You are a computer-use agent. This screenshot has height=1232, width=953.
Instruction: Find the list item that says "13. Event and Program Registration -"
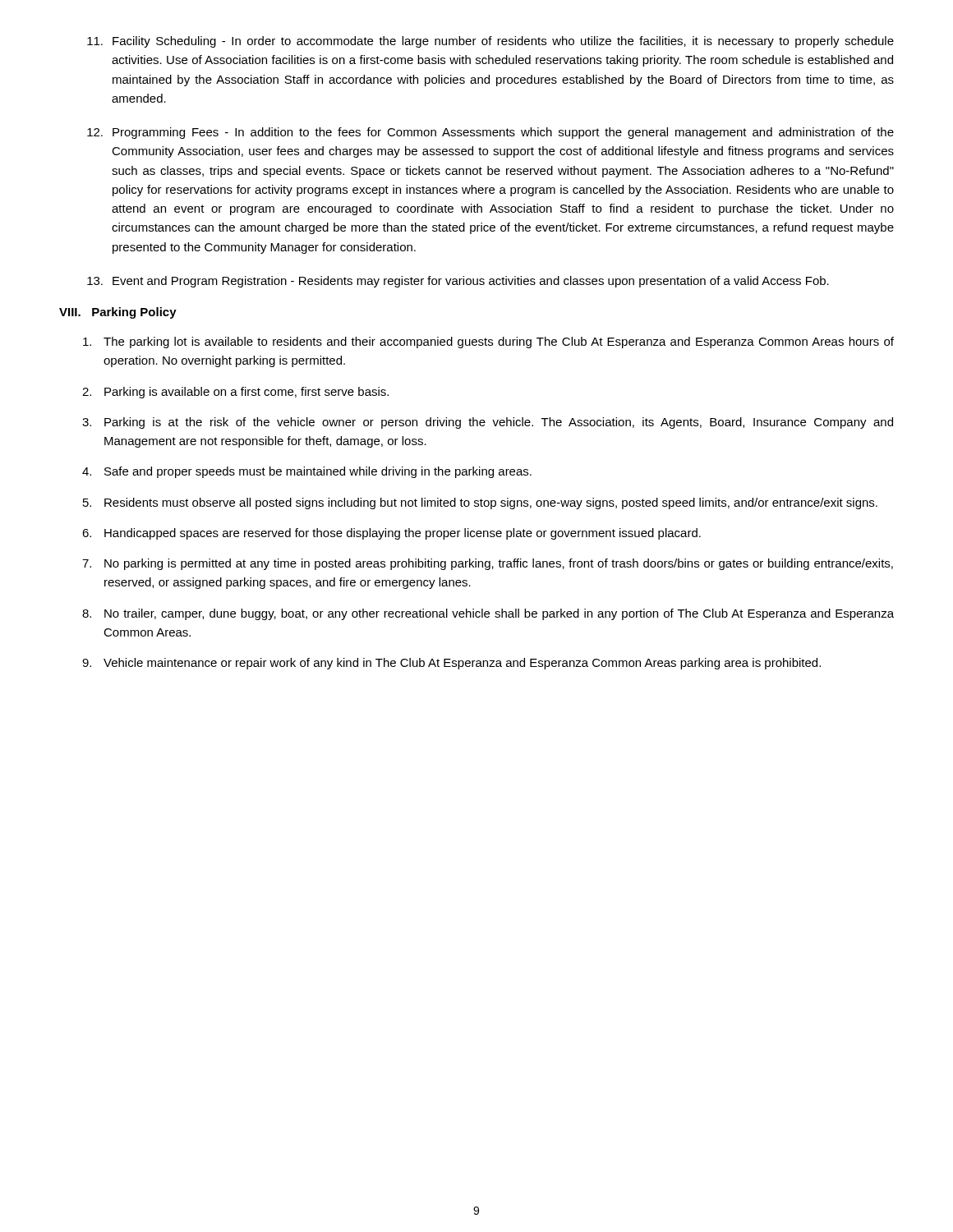(476, 280)
